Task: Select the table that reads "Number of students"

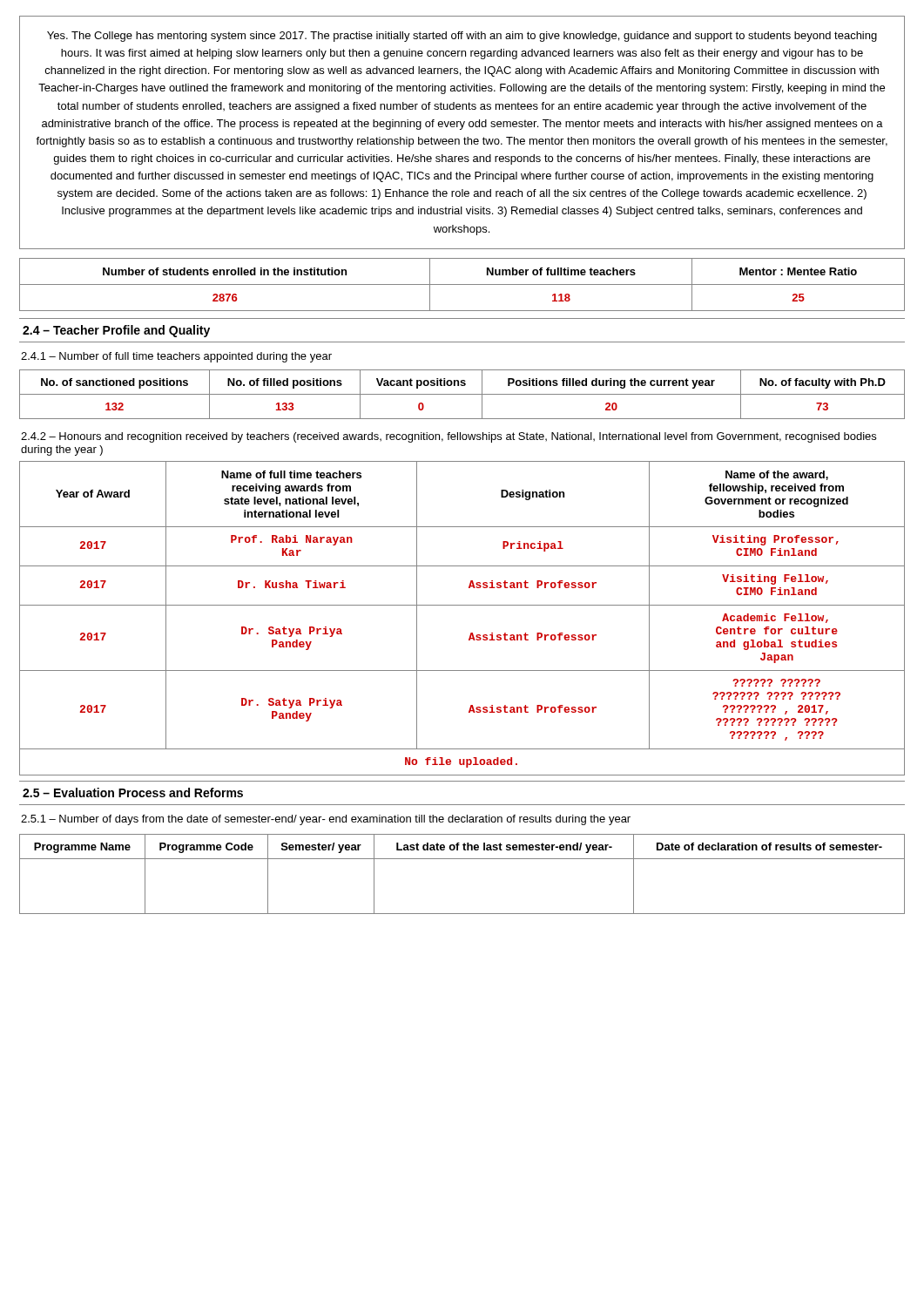Action: 462,284
